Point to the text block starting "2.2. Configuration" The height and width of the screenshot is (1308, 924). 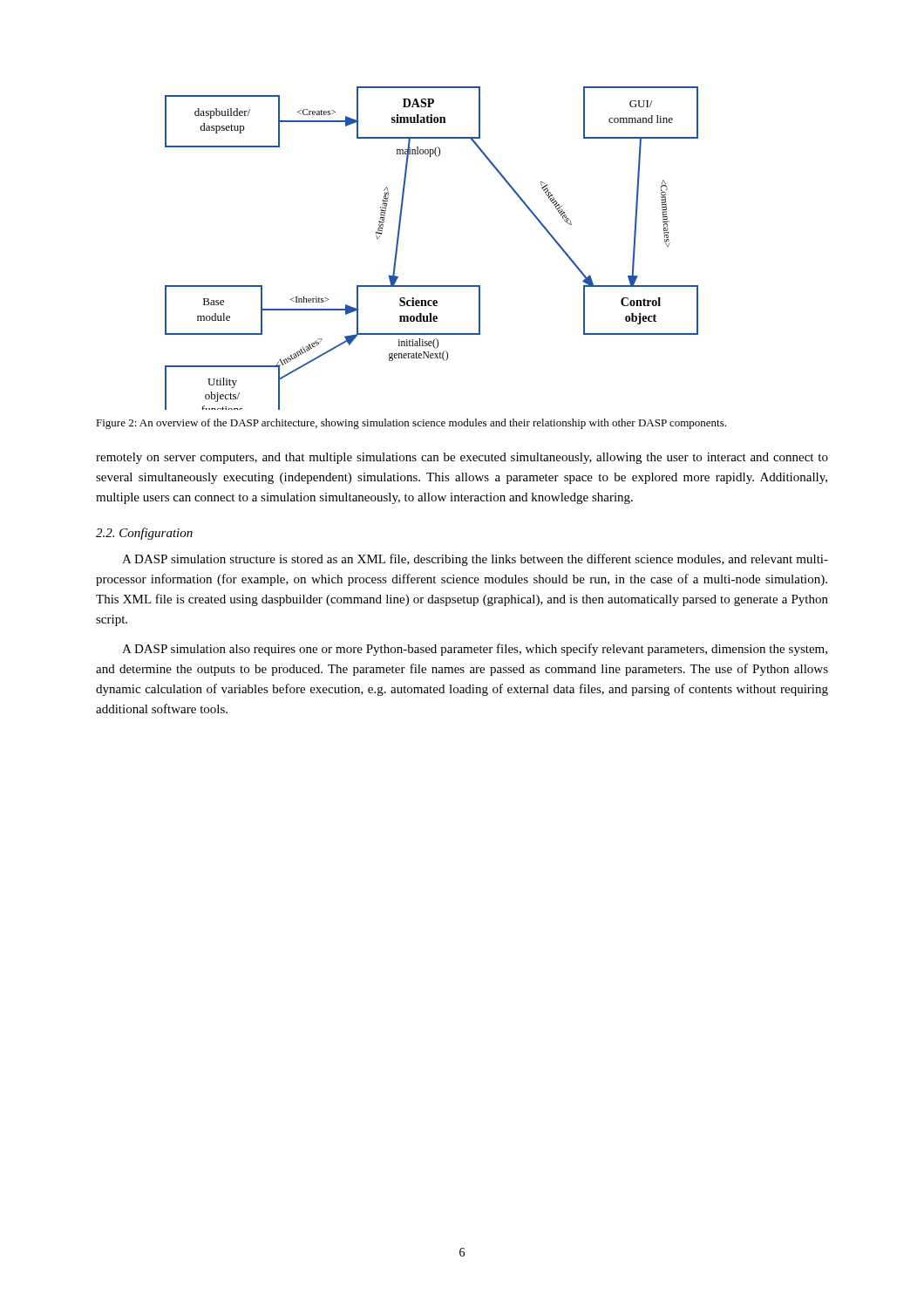click(x=144, y=532)
